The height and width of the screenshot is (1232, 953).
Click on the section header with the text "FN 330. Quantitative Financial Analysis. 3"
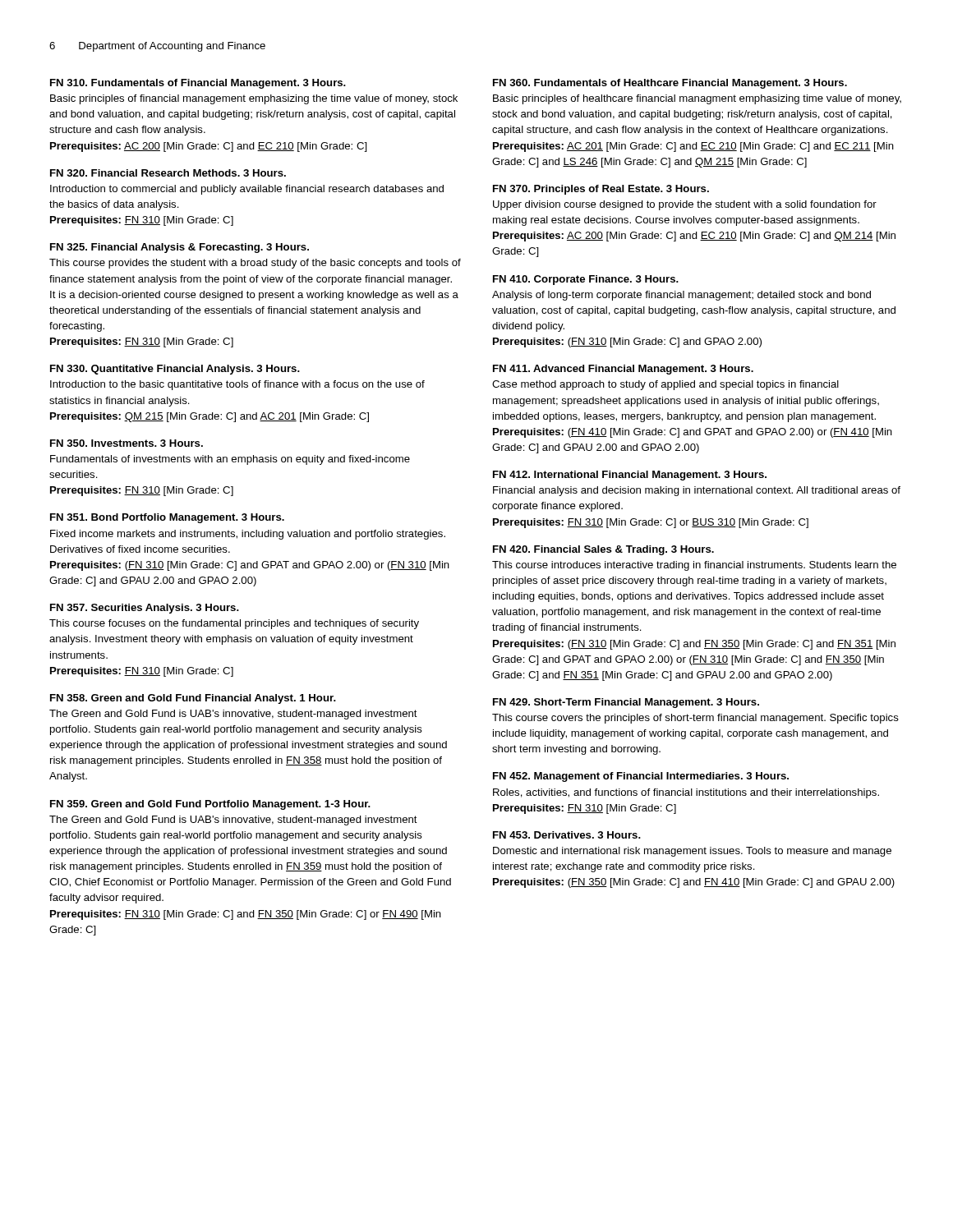click(255, 392)
